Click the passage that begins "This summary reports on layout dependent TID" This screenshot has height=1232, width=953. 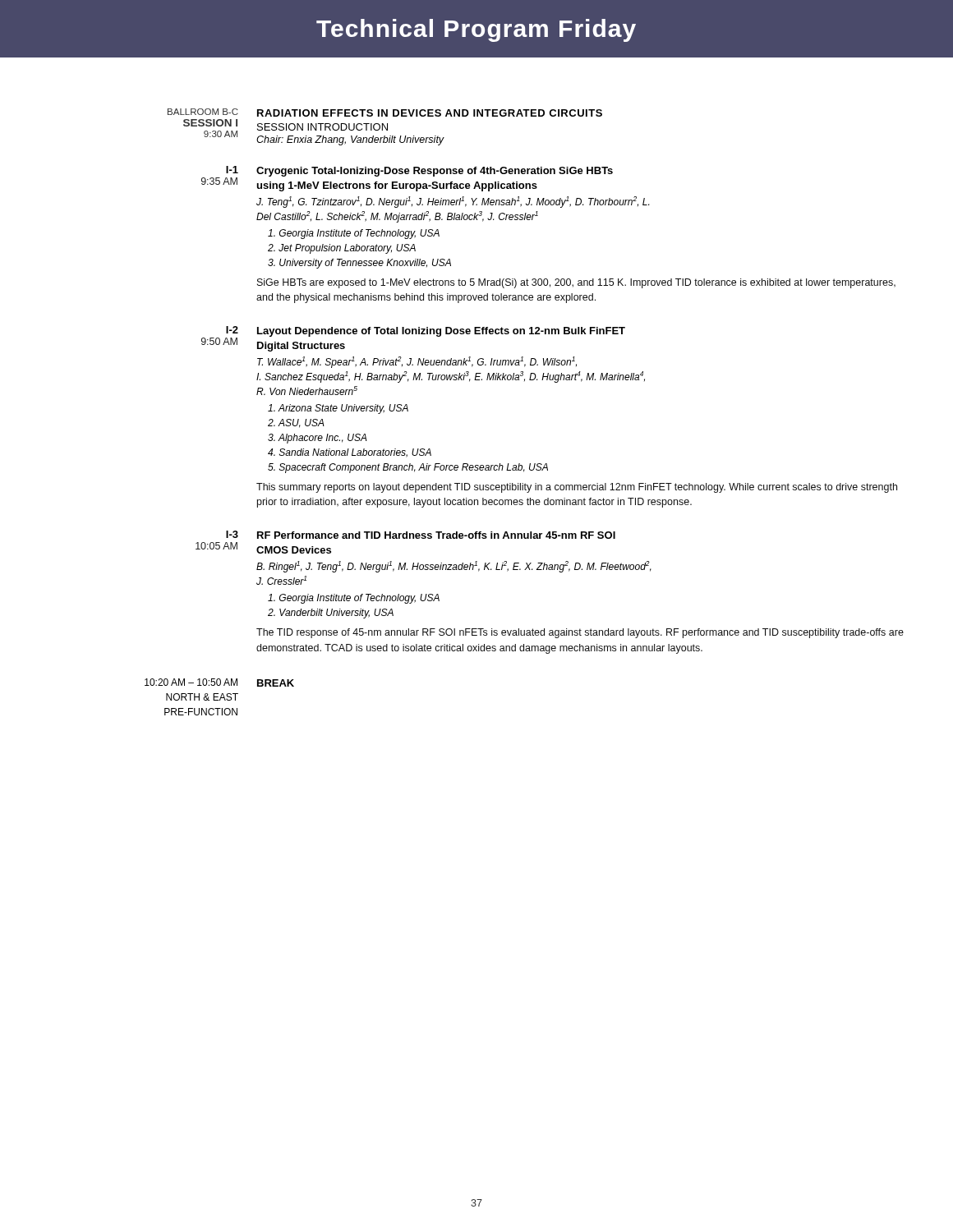tap(577, 494)
